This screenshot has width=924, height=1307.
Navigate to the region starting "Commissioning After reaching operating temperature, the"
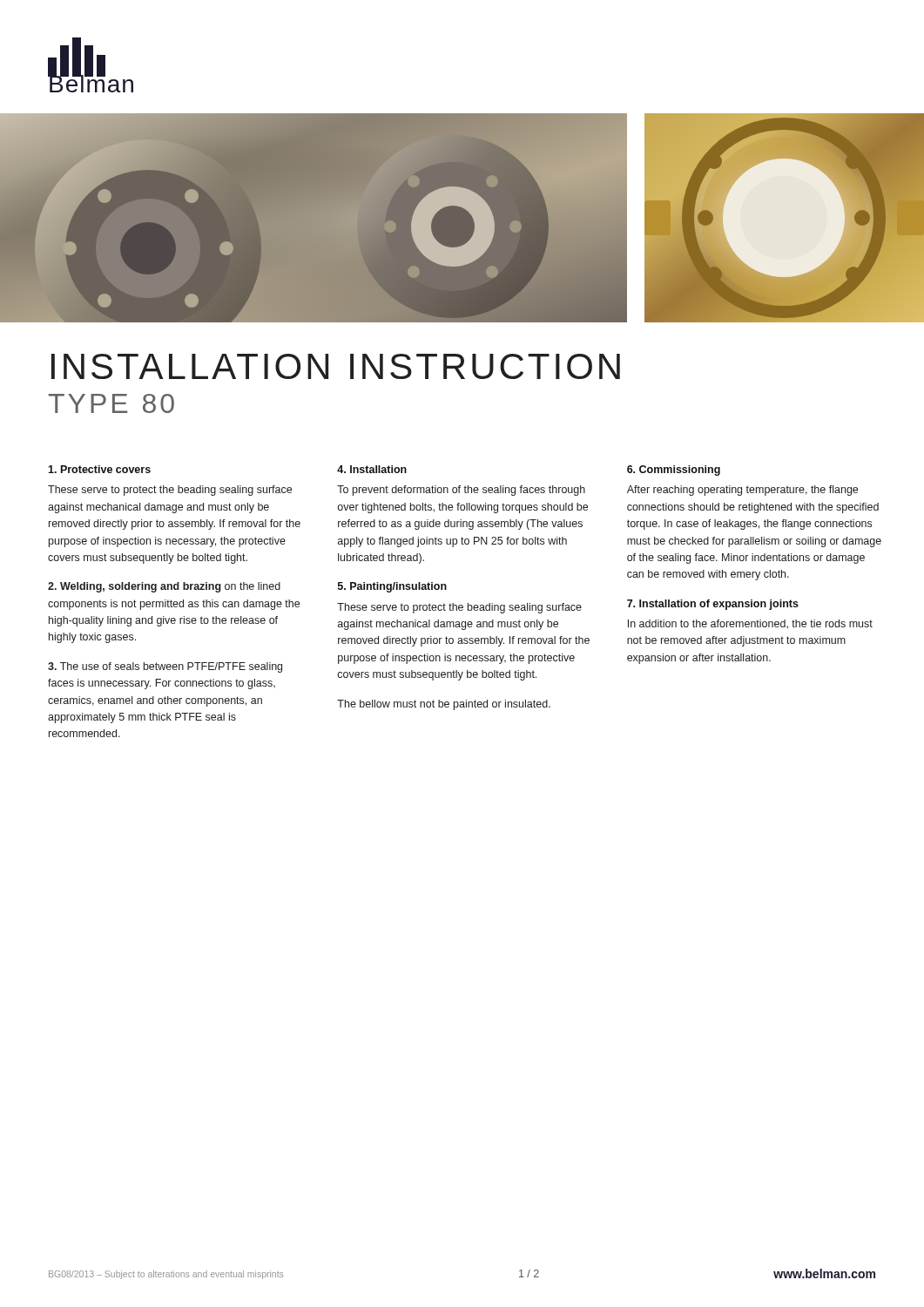pos(755,564)
